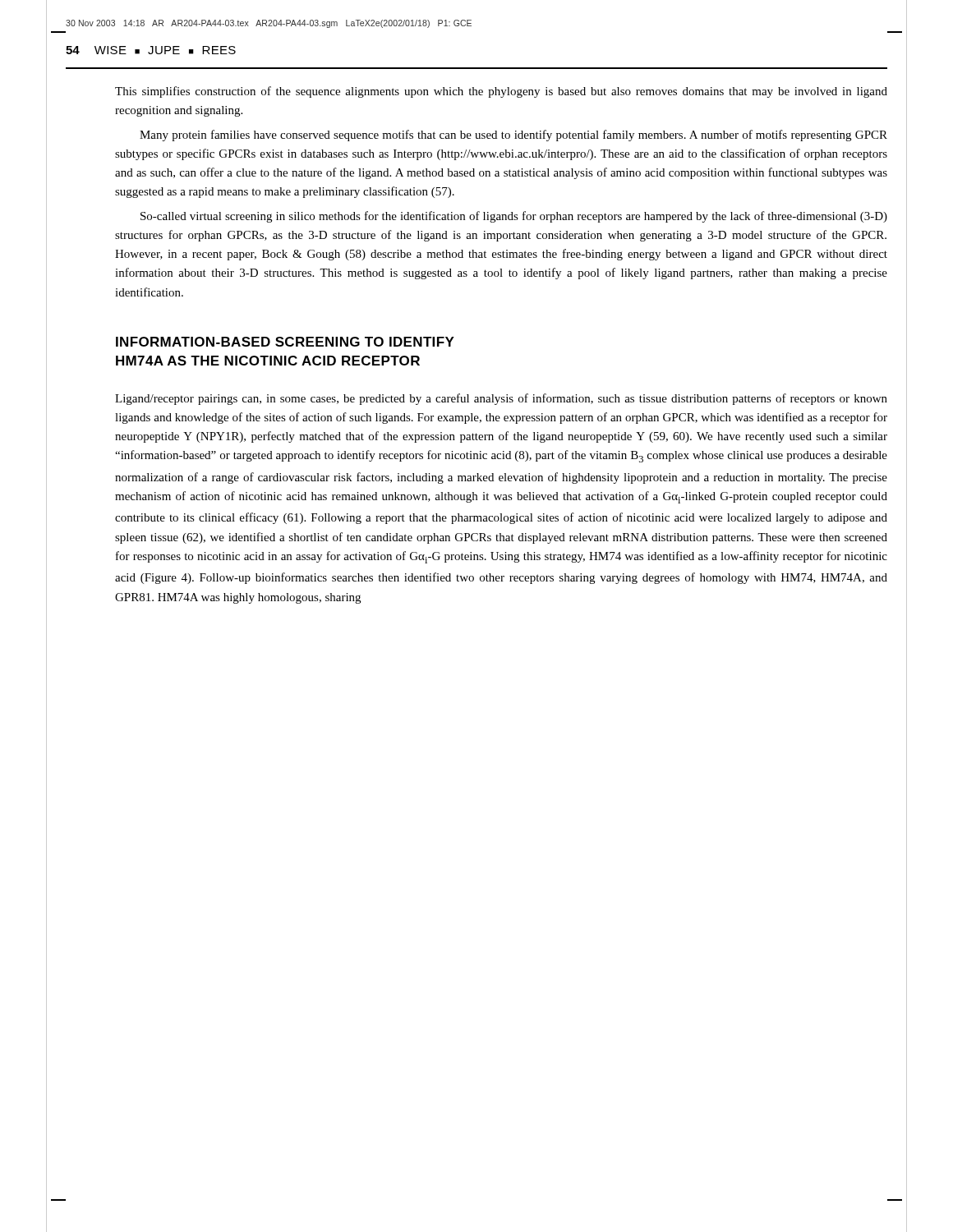953x1232 pixels.
Task: Locate the text block containing "Many protein families have conserved"
Action: 501,163
